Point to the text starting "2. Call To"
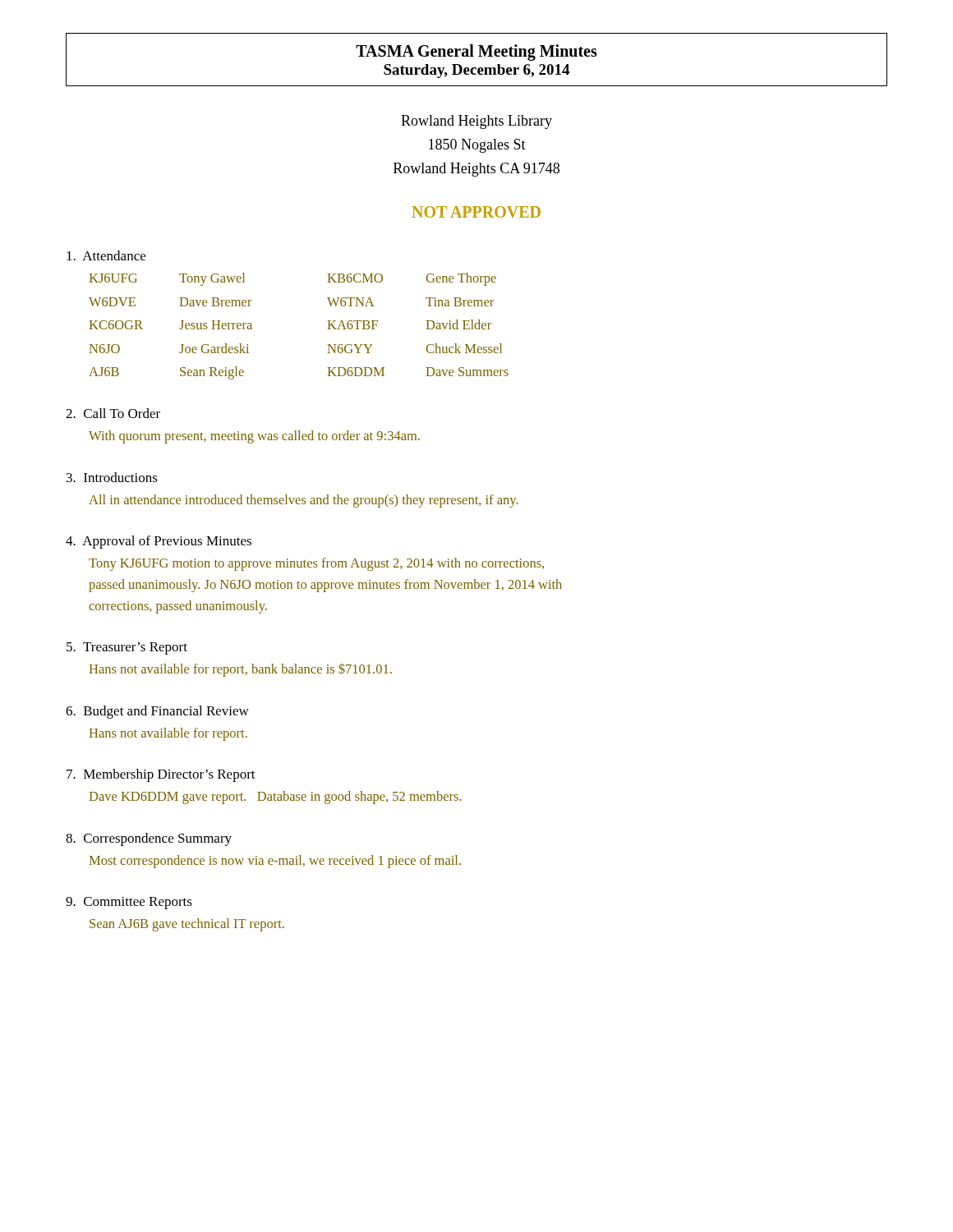 tap(113, 413)
